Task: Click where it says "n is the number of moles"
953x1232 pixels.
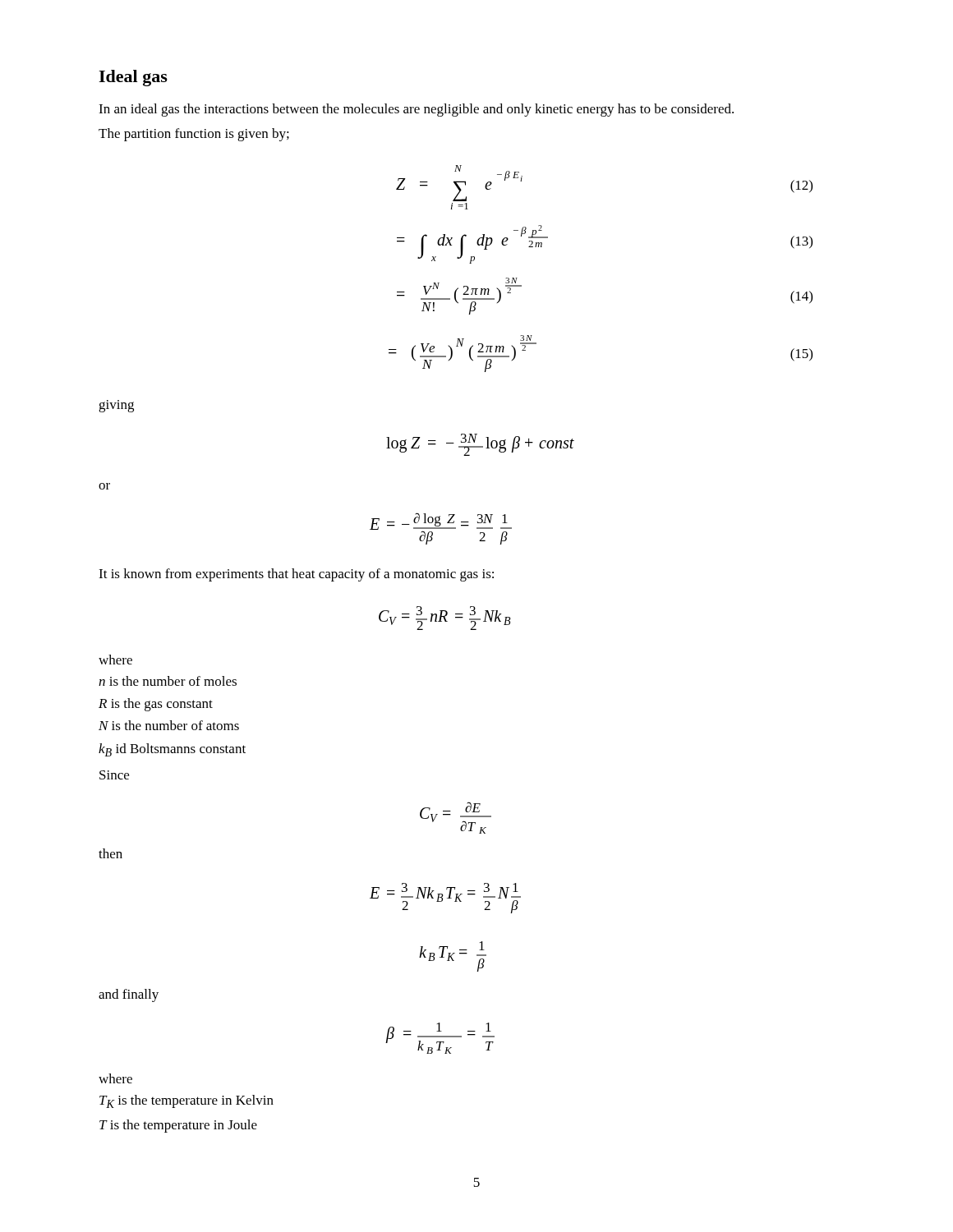Action: point(168,681)
